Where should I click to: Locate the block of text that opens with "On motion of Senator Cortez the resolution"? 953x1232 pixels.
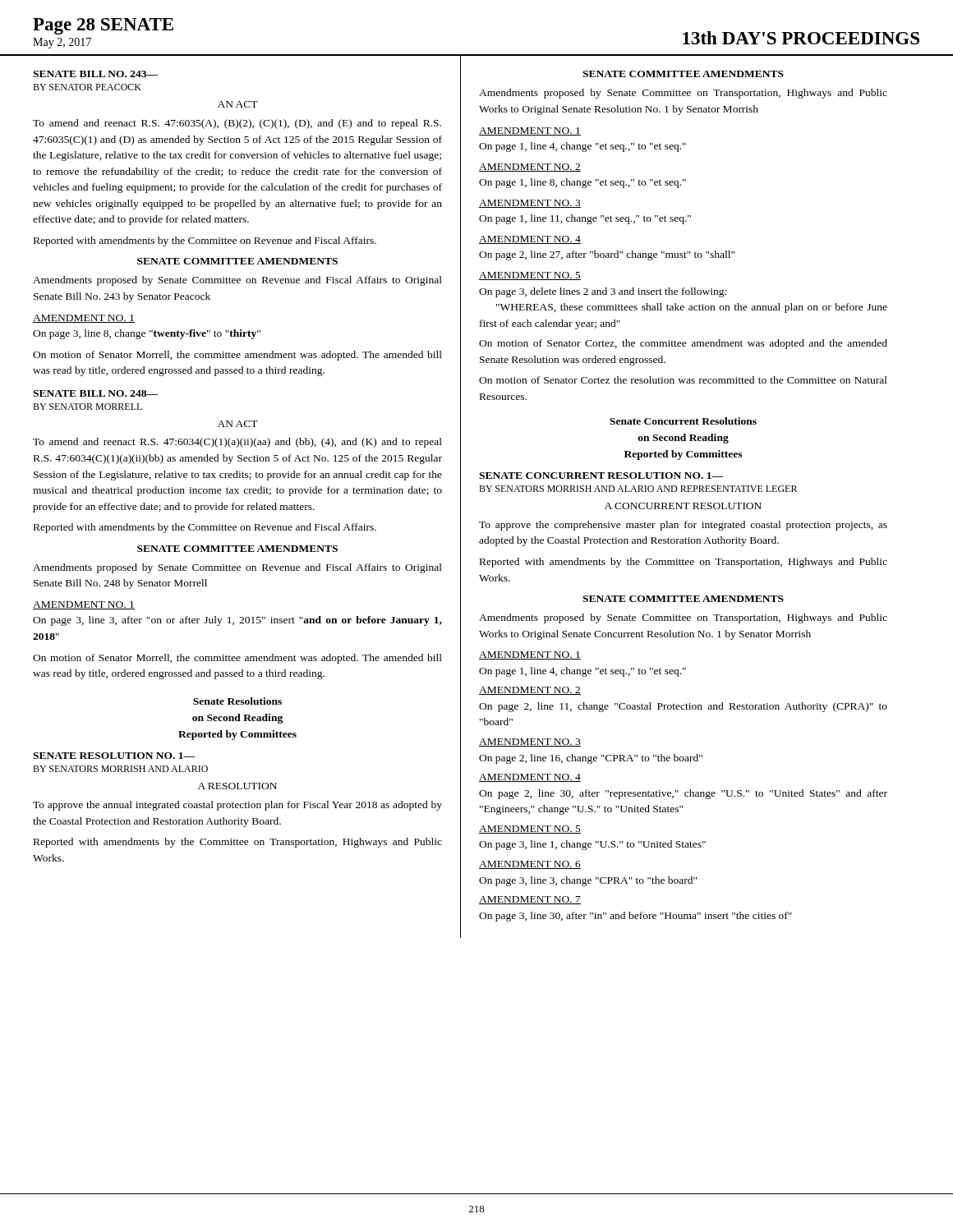pos(683,388)
